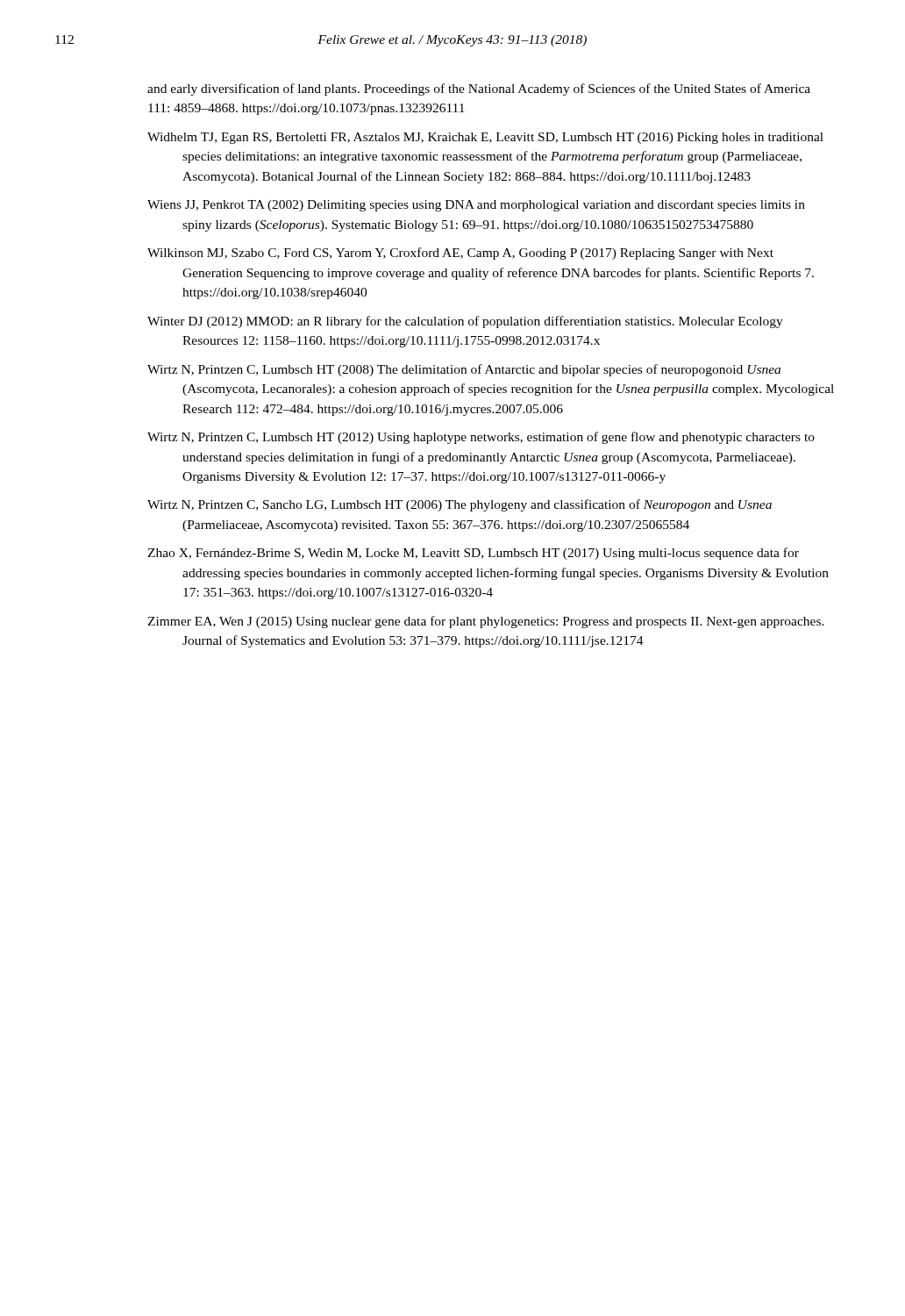Click on the list item that reads "Widhelm TJ, Egan RS, Bertoletti FR,"
Viewport: 905px width, 1316px height.
(485, 156)
